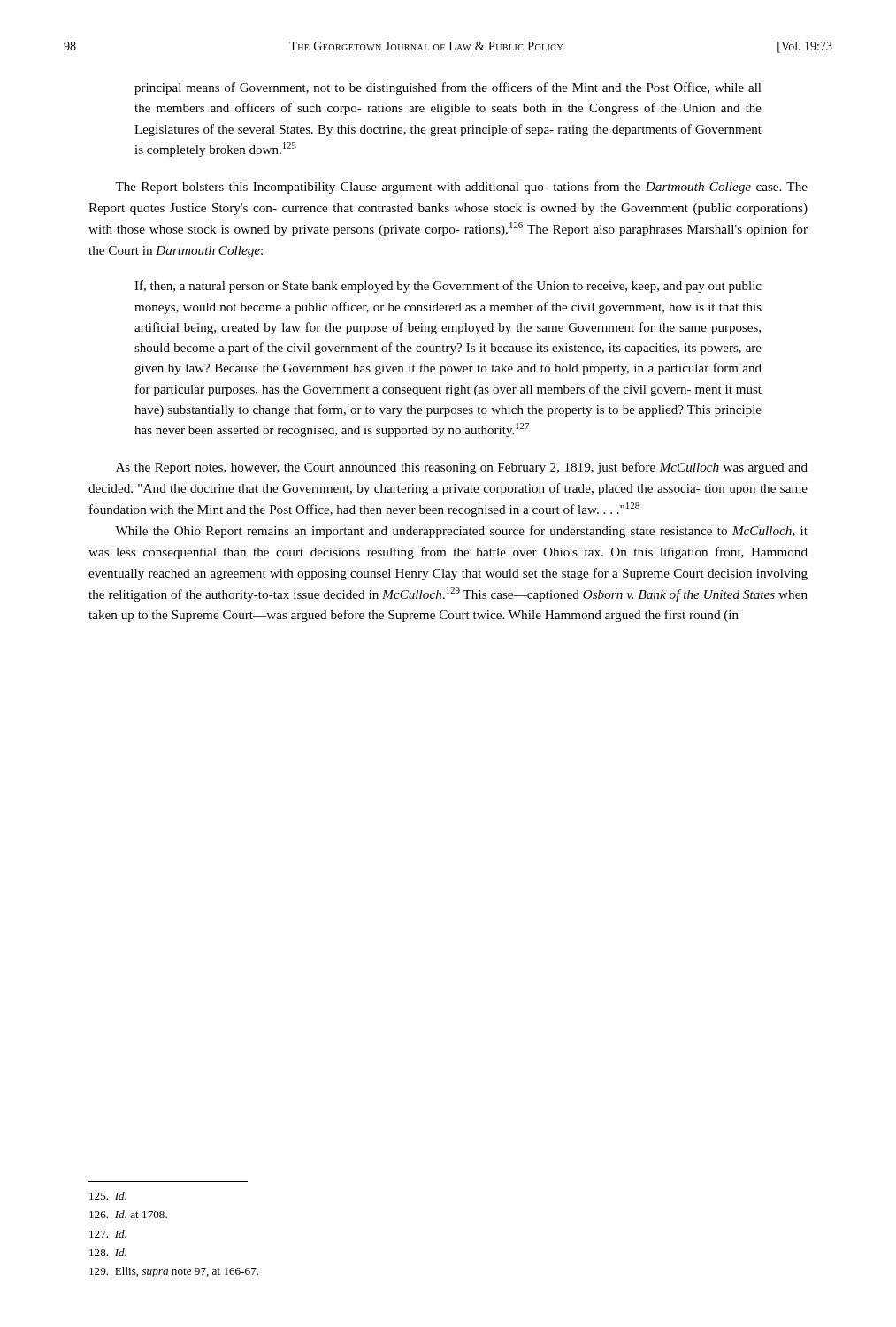896x1327 pixels.
Task: Navigate to the element starting "Id. at 1708."
Action: point(128,1215)
